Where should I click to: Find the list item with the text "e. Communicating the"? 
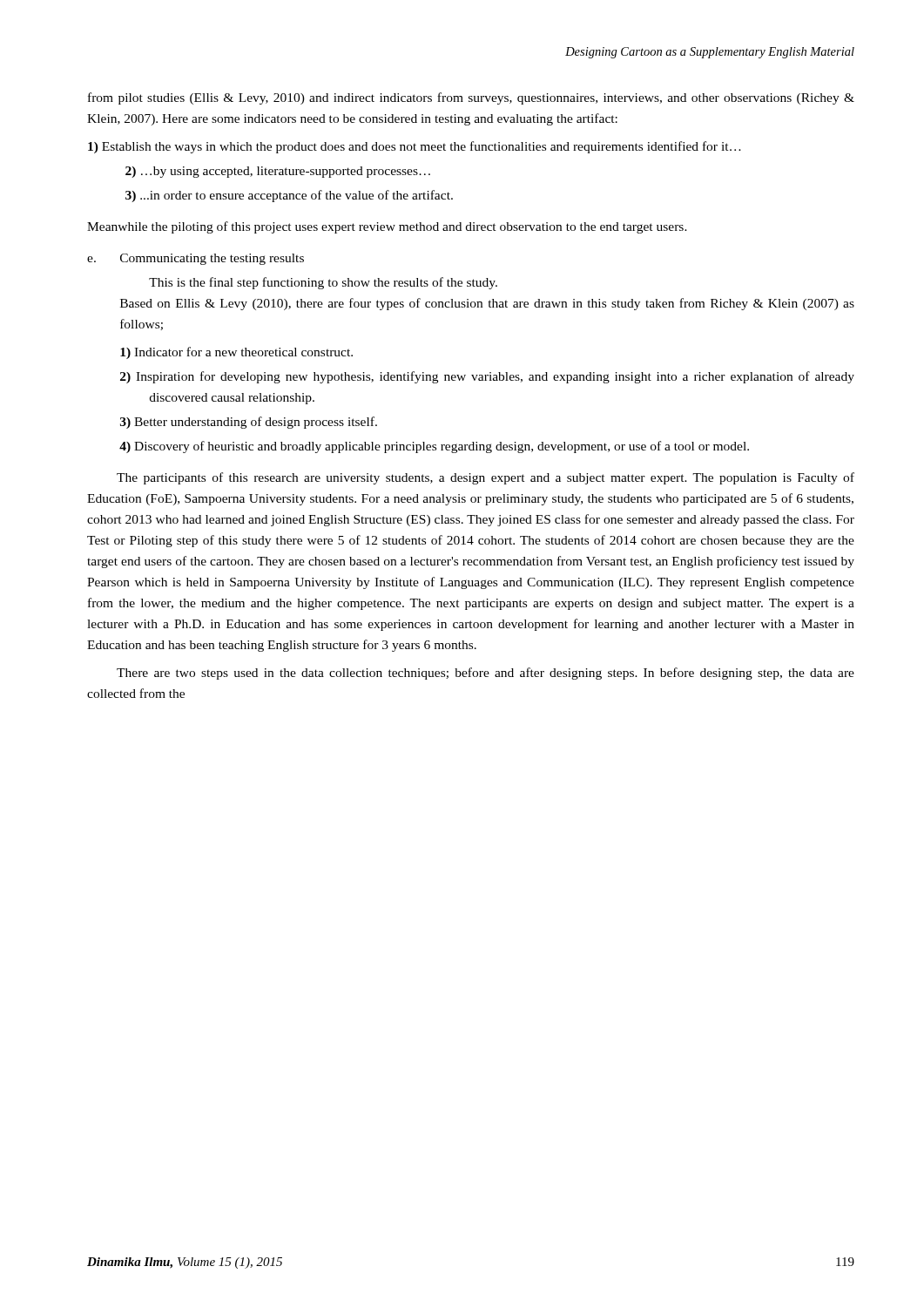(196, 258)
